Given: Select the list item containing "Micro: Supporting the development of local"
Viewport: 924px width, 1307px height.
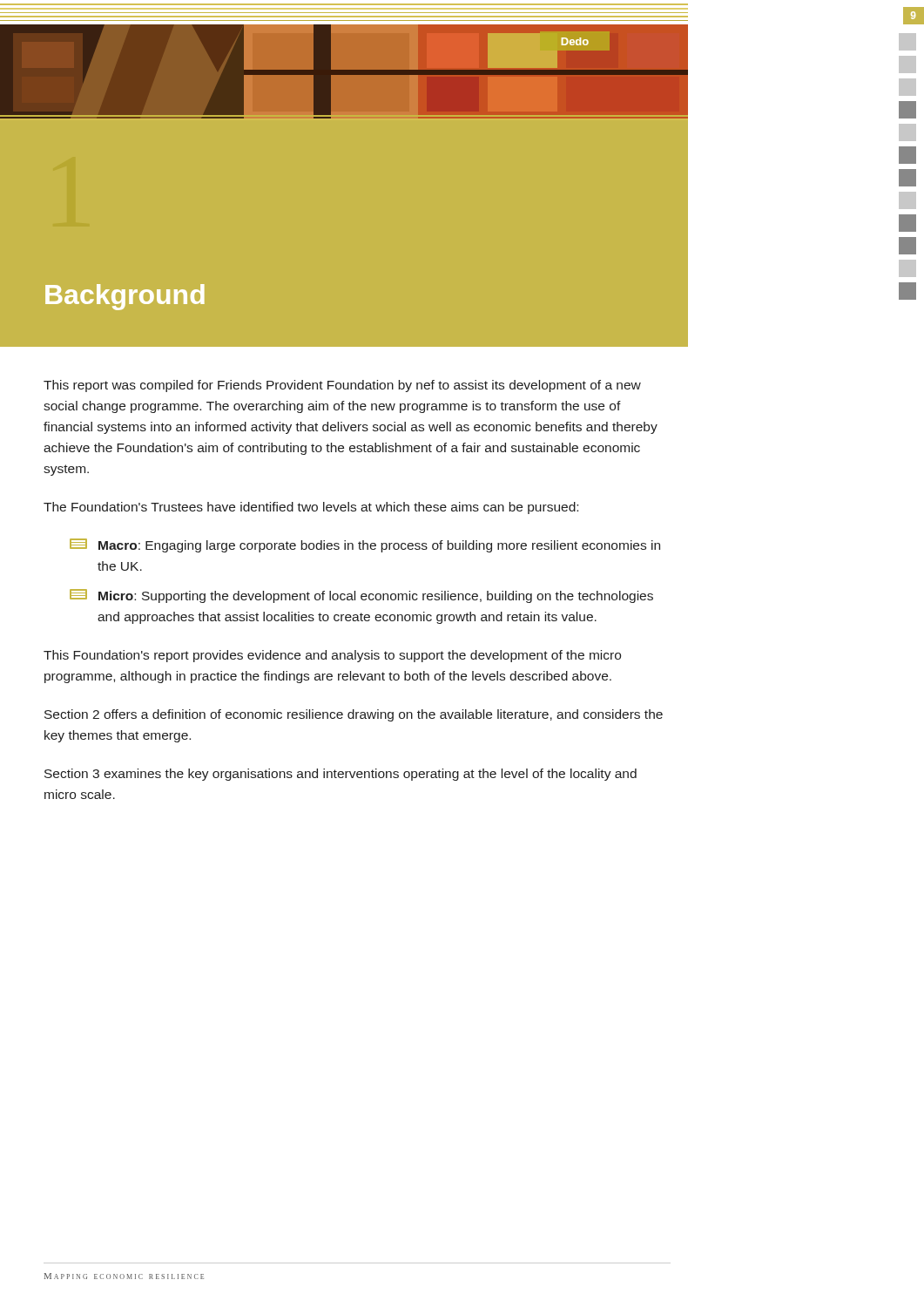Looking at the screenshot, I should pos(370,607).
